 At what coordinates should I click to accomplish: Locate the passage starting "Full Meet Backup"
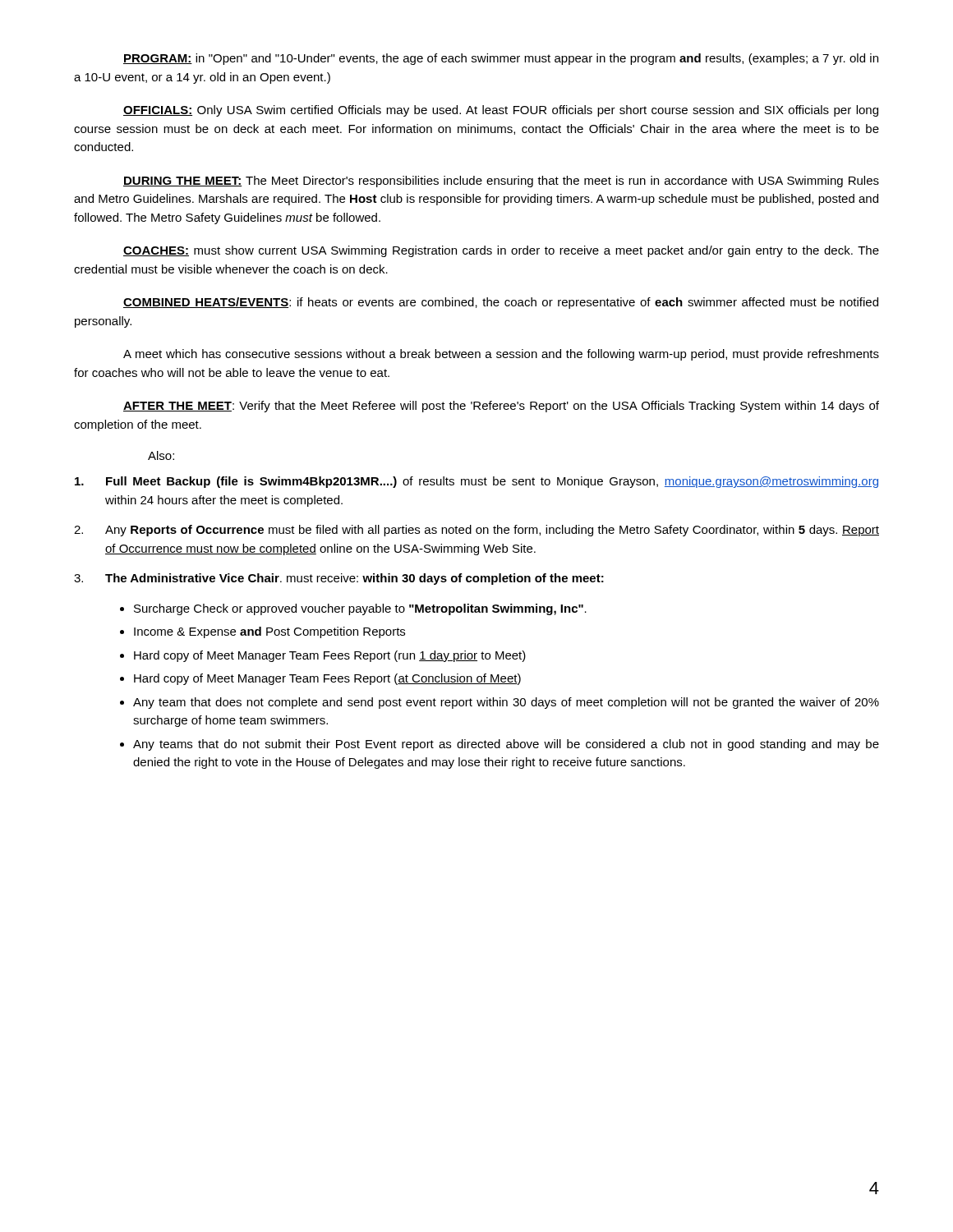point(476,491)
